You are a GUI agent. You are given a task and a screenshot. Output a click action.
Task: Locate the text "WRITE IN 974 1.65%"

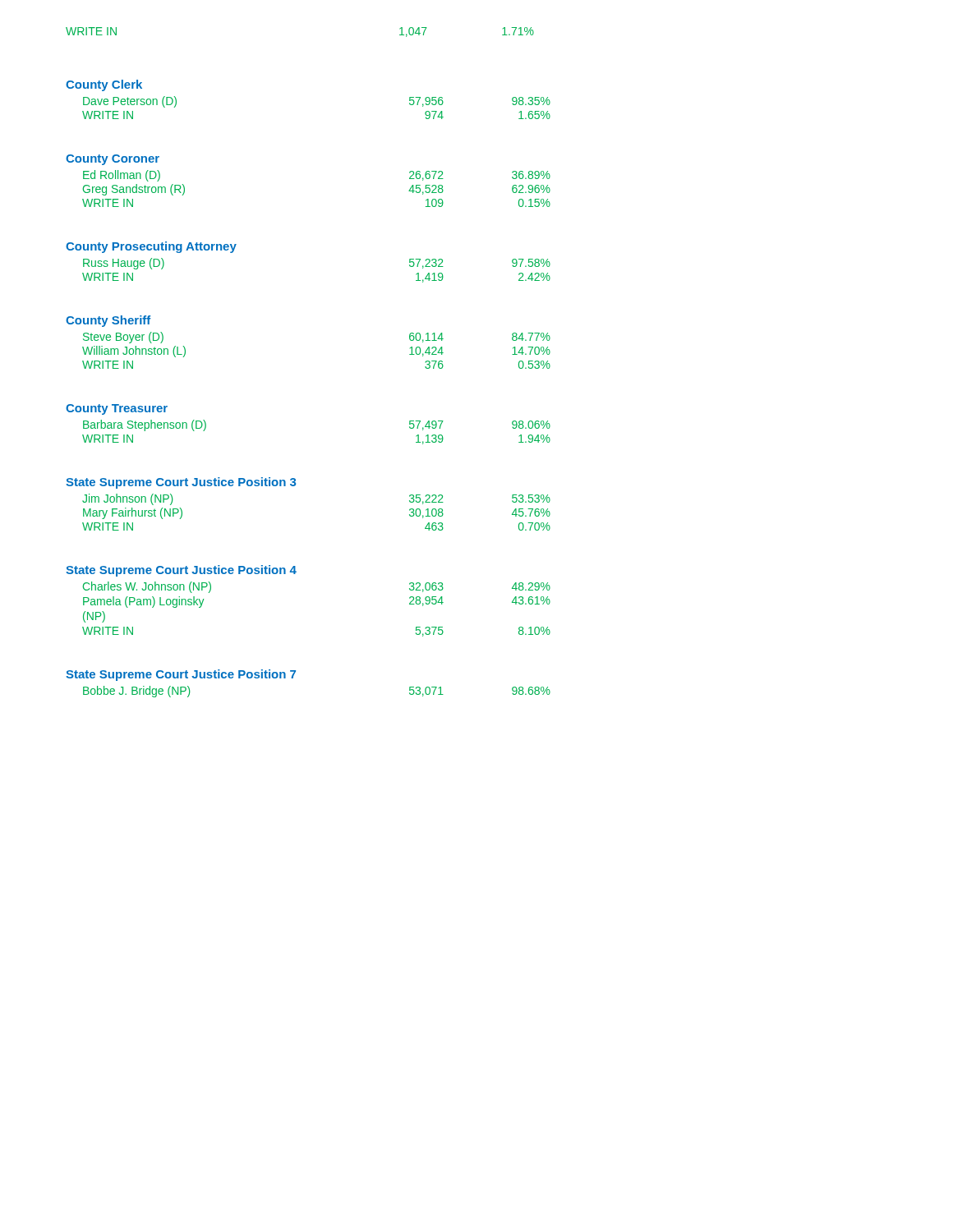pos(108,115)
